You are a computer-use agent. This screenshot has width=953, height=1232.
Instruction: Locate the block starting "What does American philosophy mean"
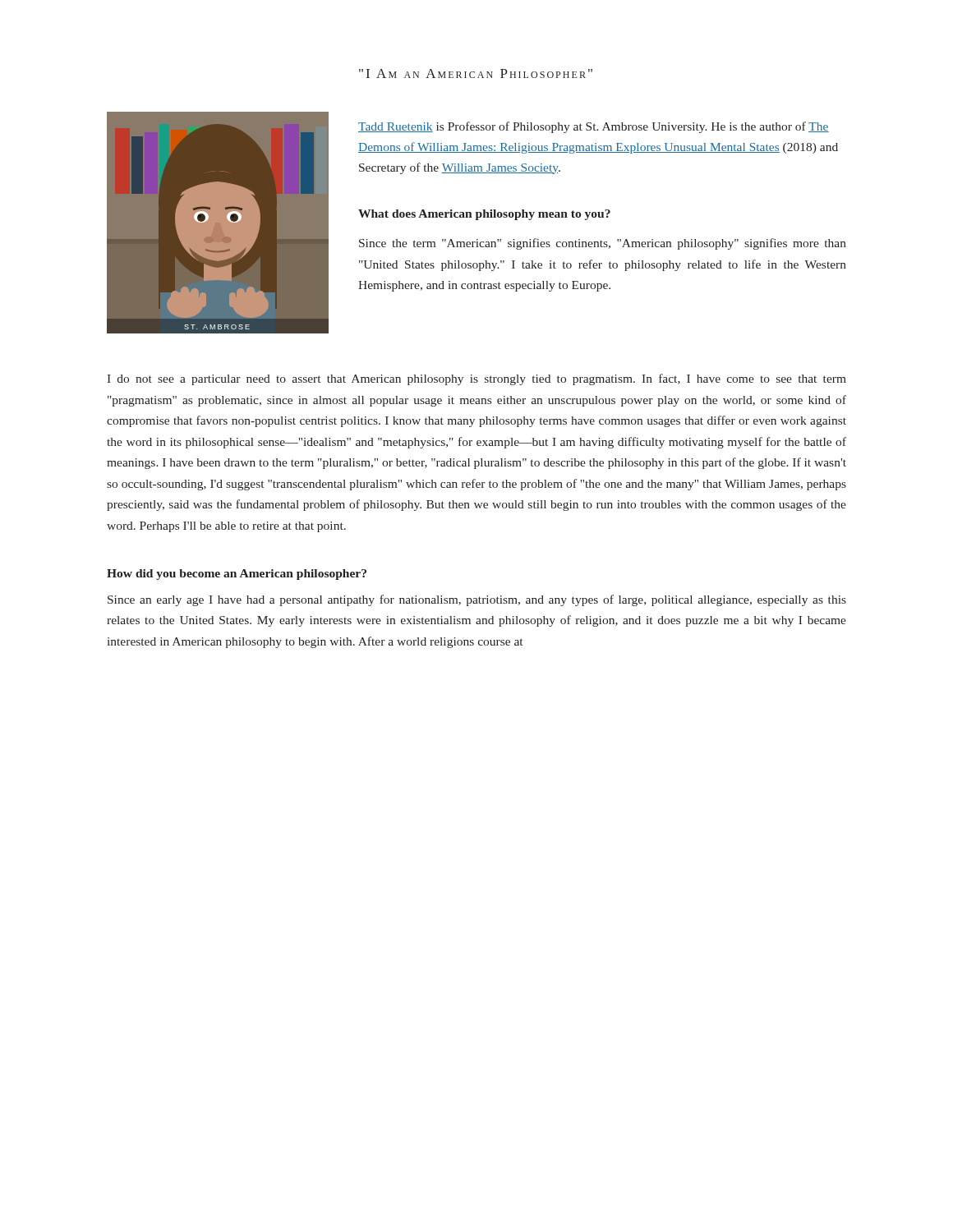(x=485, y=213)
